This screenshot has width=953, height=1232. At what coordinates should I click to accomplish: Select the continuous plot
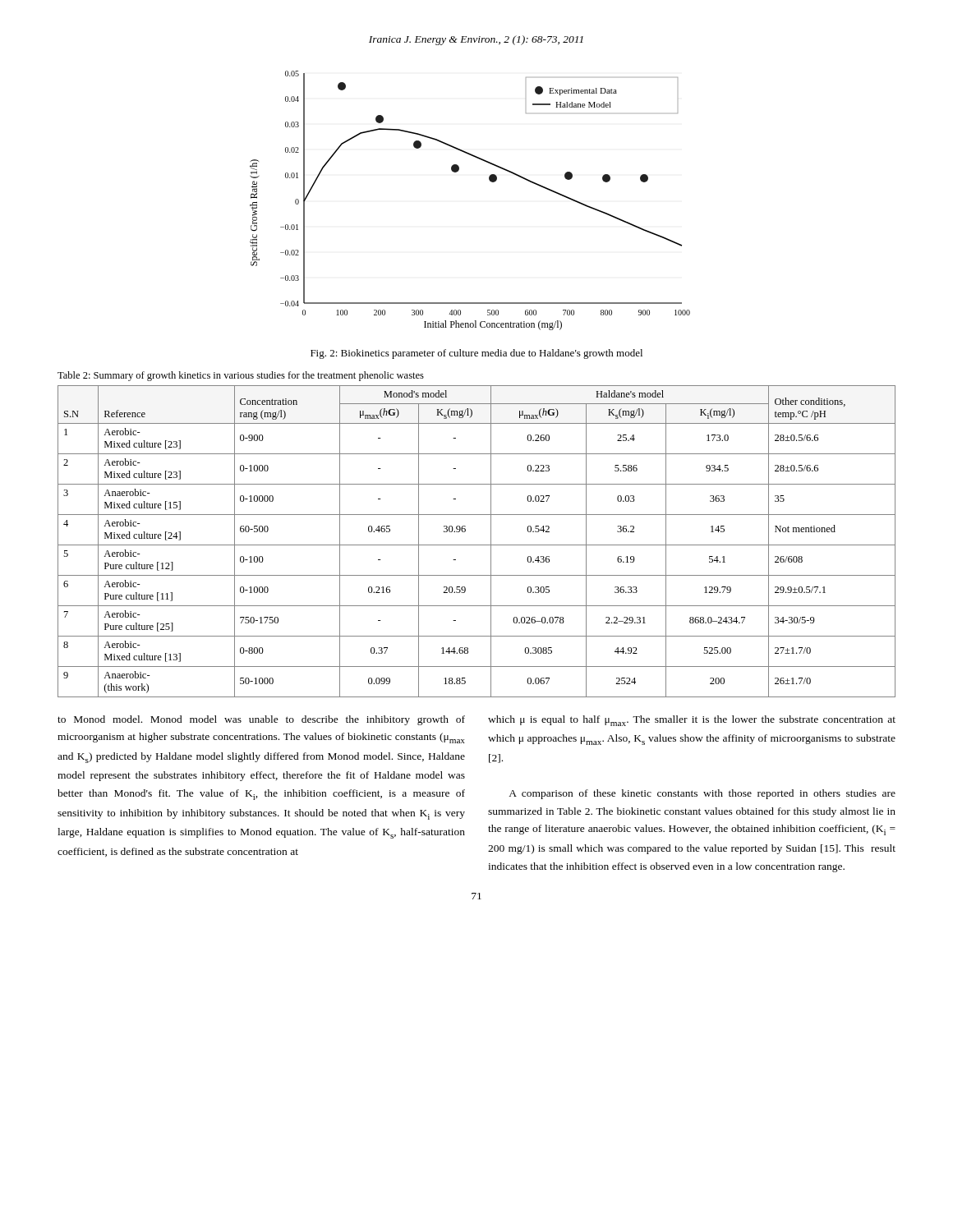(476, 202)
